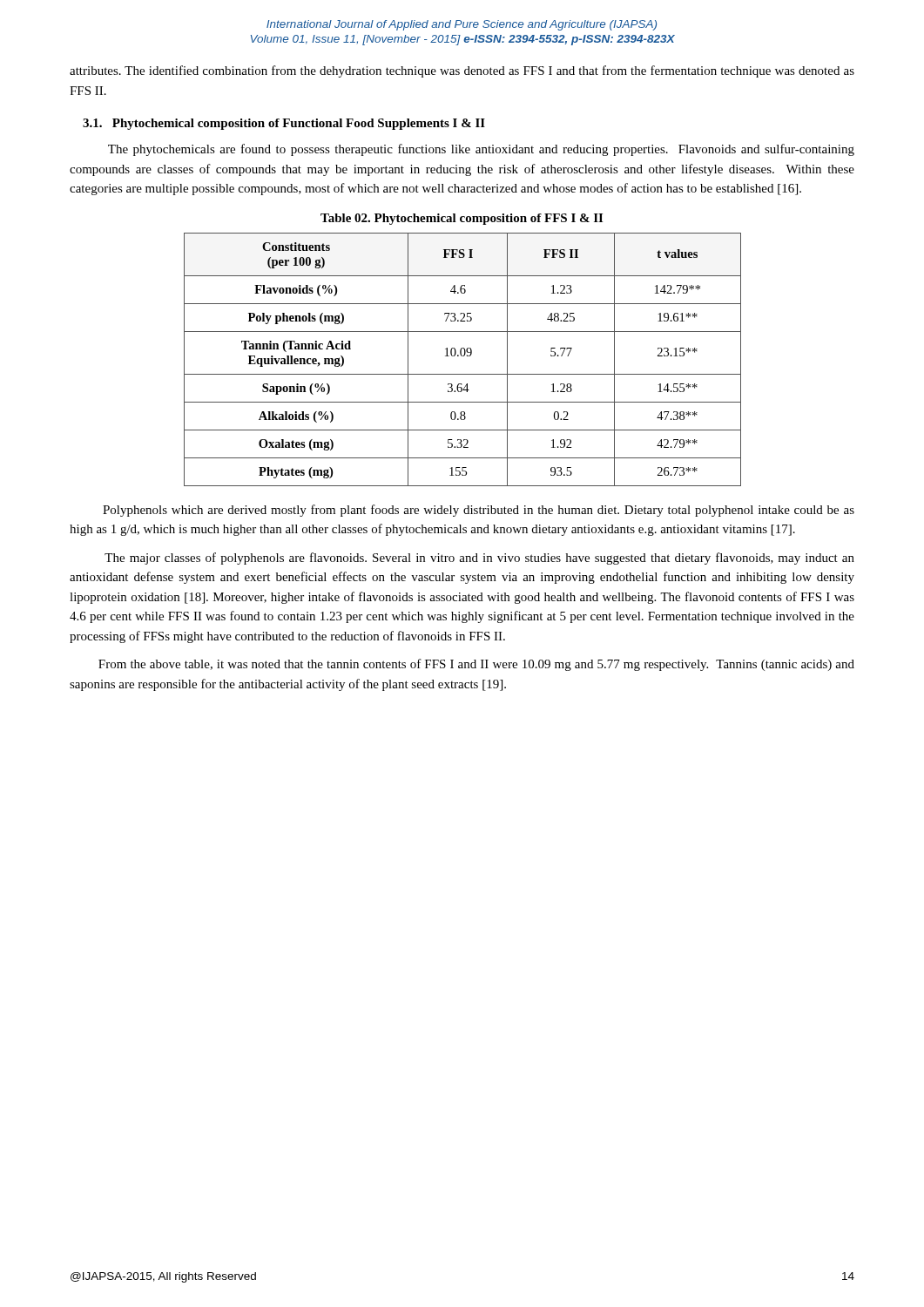Image resolution: width=924 pixels, height=1307 pixels.
Task: Find the passage starting "Polyphenols which are derived"
Action: (462, 519)
